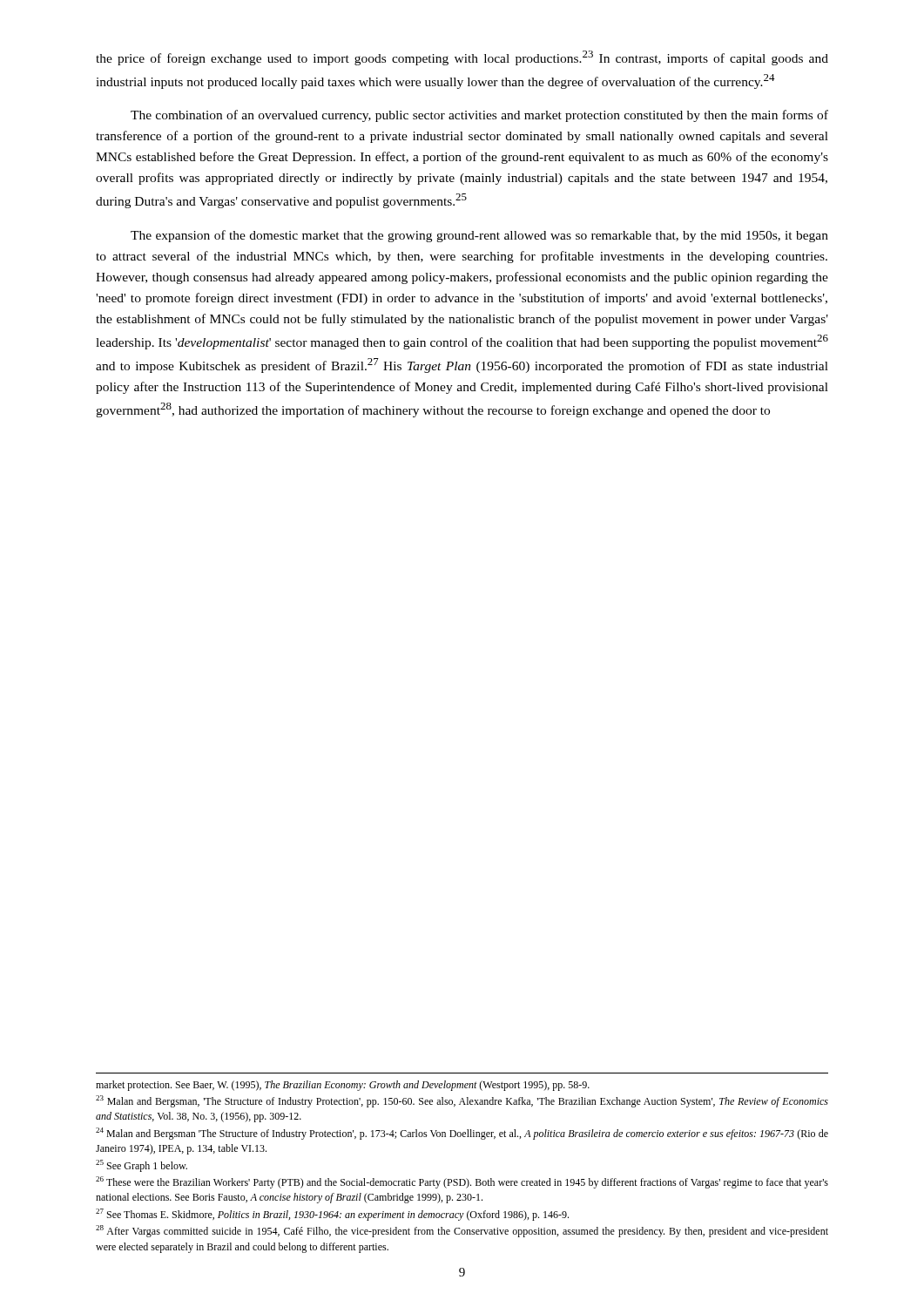Navigate to the text starting "23 Malan and Bergsman,"
The image size is (924, 1307).
(462, 1109)
